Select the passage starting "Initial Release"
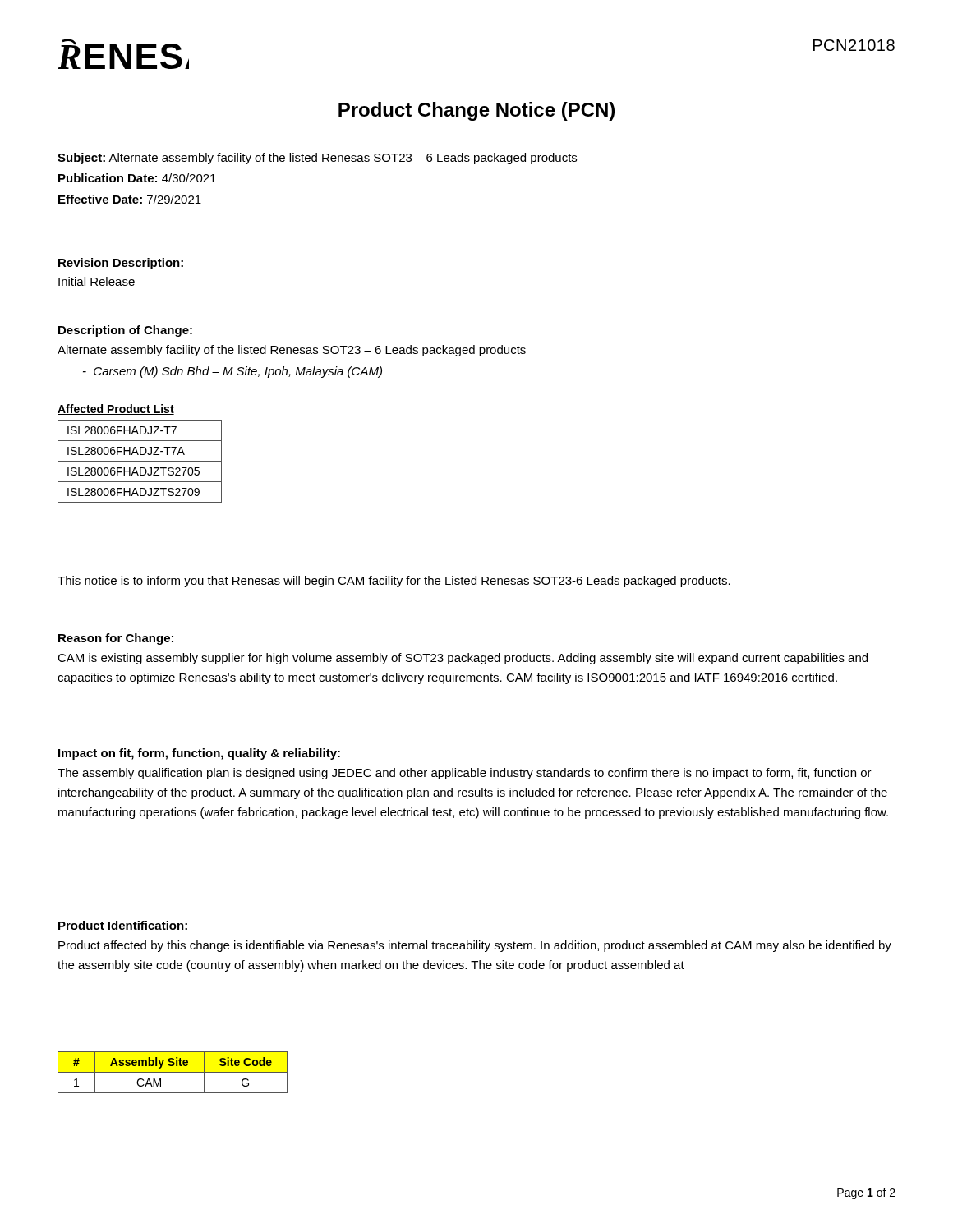The width and height of the screenshot is (953, 1232). click(x=97, y=281)
